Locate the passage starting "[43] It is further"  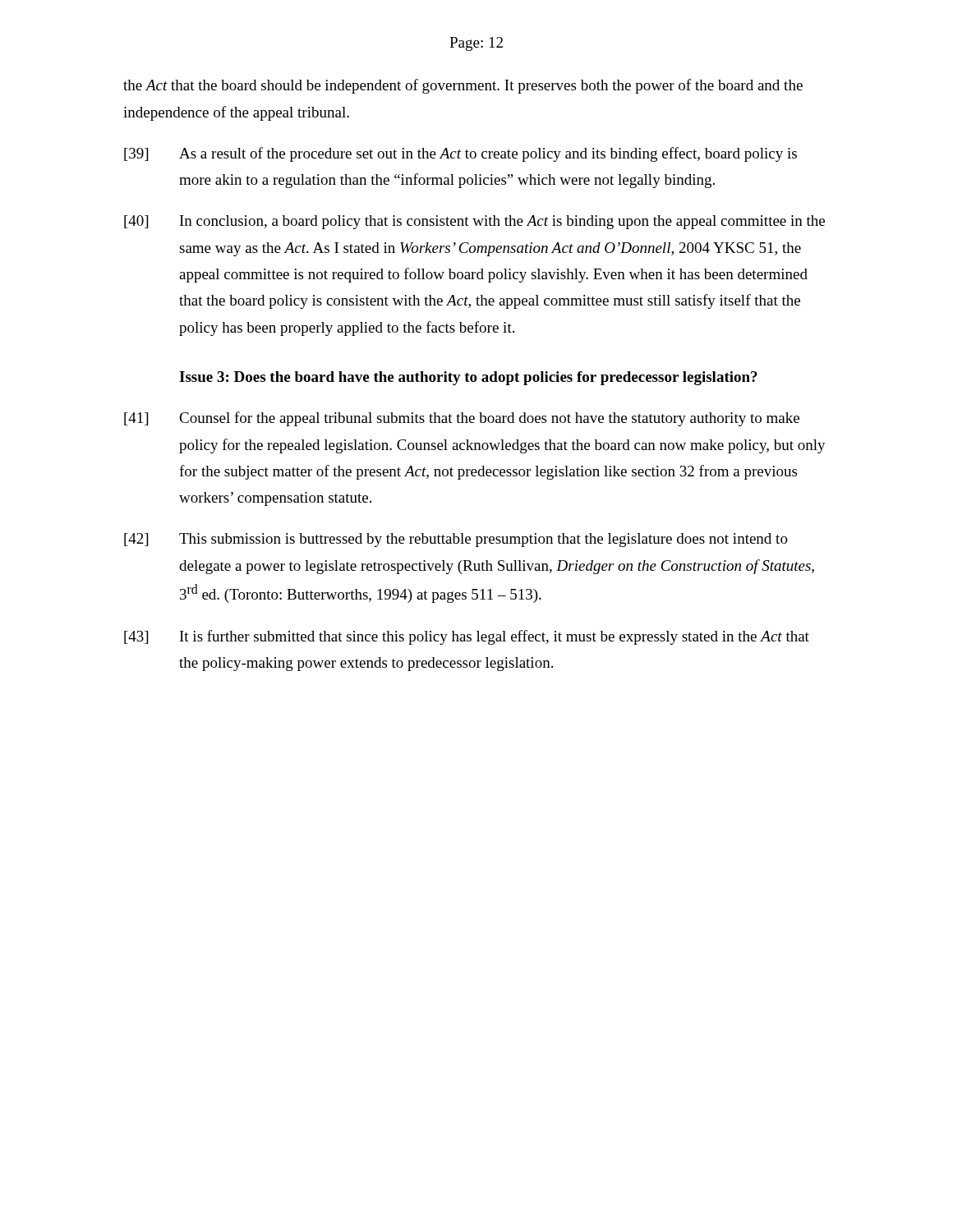point(476,650)
